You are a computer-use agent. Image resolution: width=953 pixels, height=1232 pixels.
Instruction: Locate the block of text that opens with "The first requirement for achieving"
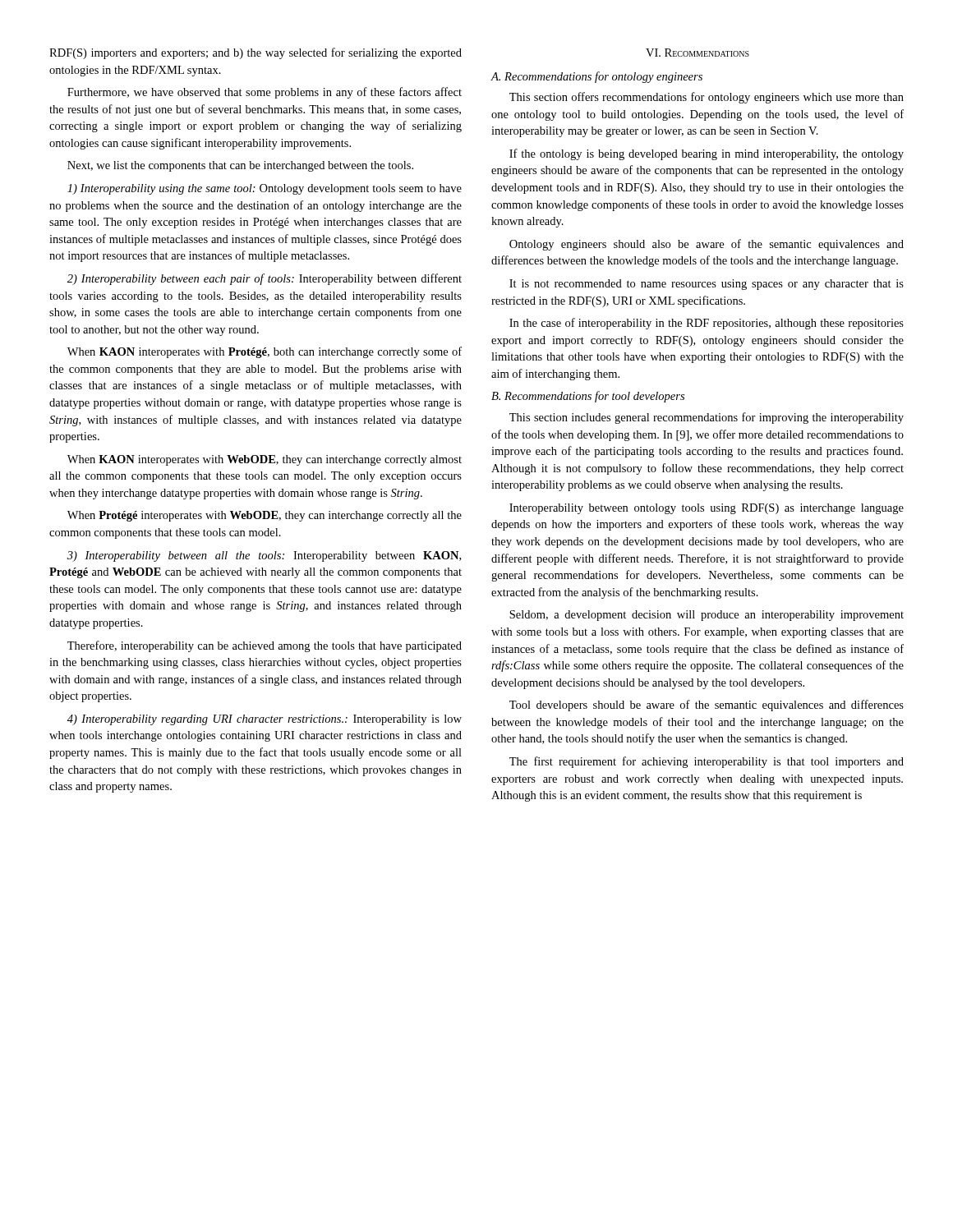coord(698,779)
